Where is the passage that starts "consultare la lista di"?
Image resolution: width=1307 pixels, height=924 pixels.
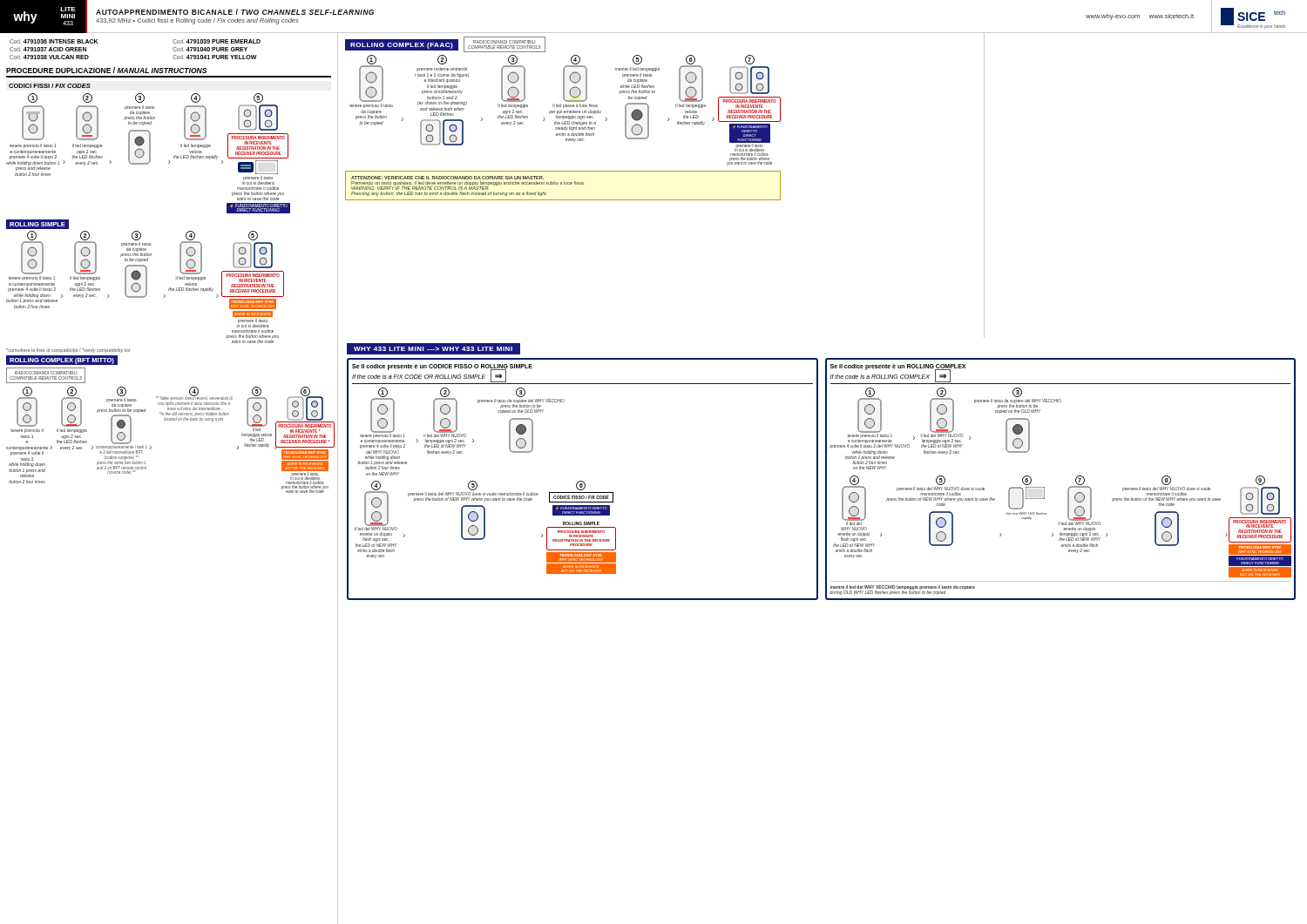(x=68, y=350)
